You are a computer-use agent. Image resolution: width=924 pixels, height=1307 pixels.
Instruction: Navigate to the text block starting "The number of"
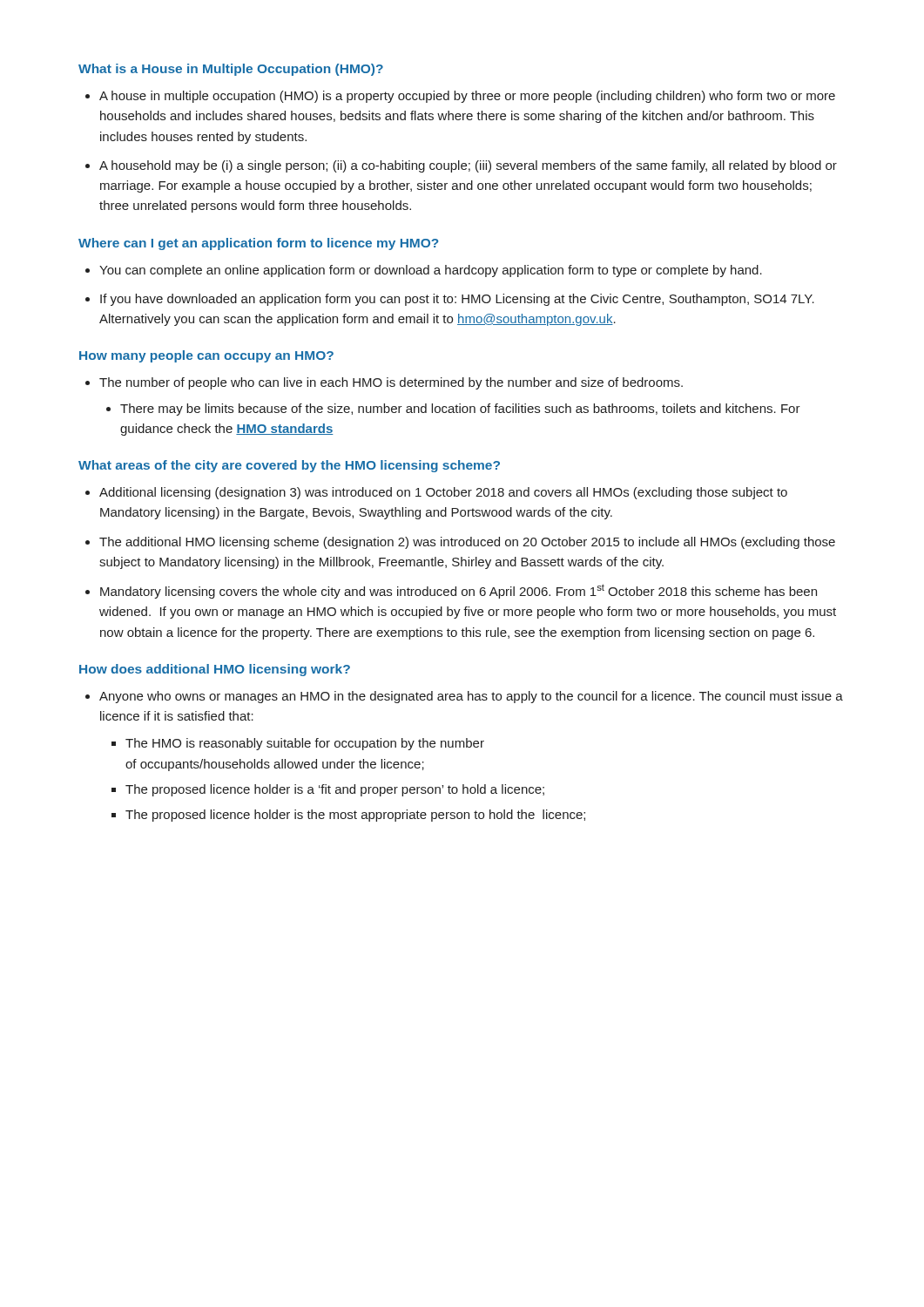click(x=472, y=407)
